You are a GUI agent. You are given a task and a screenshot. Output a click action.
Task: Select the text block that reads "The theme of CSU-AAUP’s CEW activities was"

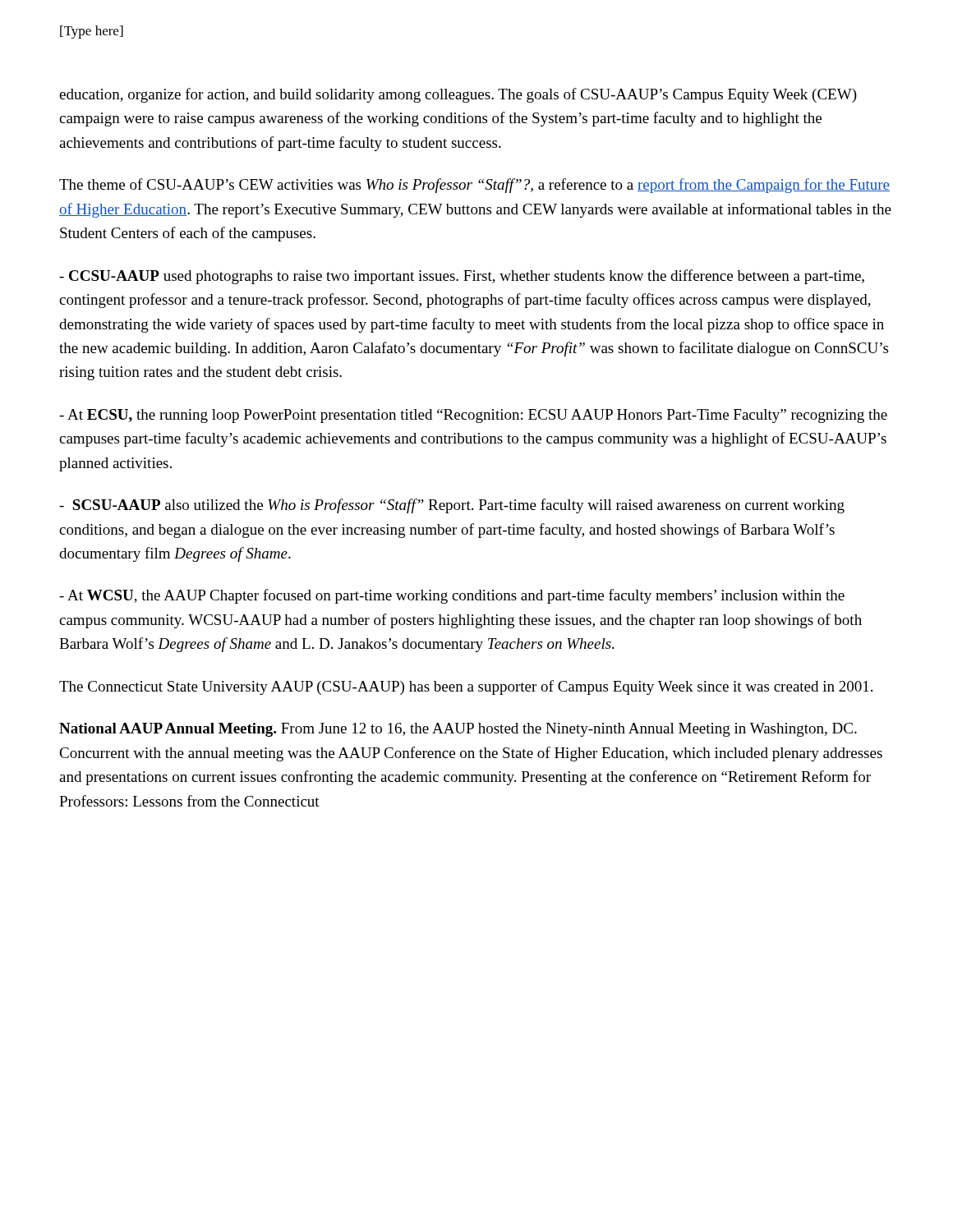475,209
